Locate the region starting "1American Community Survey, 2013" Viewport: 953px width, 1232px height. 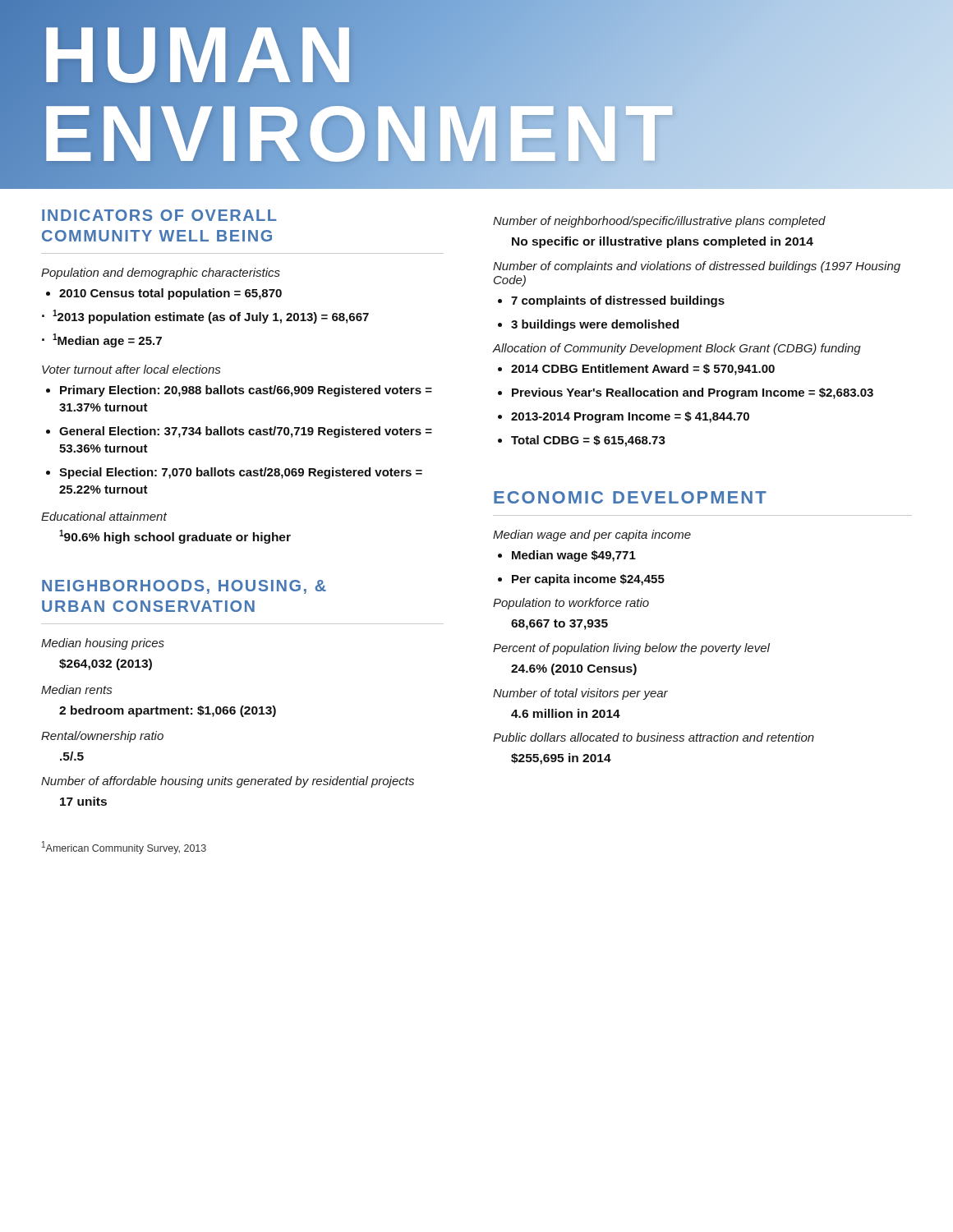[x=124, y=847]
